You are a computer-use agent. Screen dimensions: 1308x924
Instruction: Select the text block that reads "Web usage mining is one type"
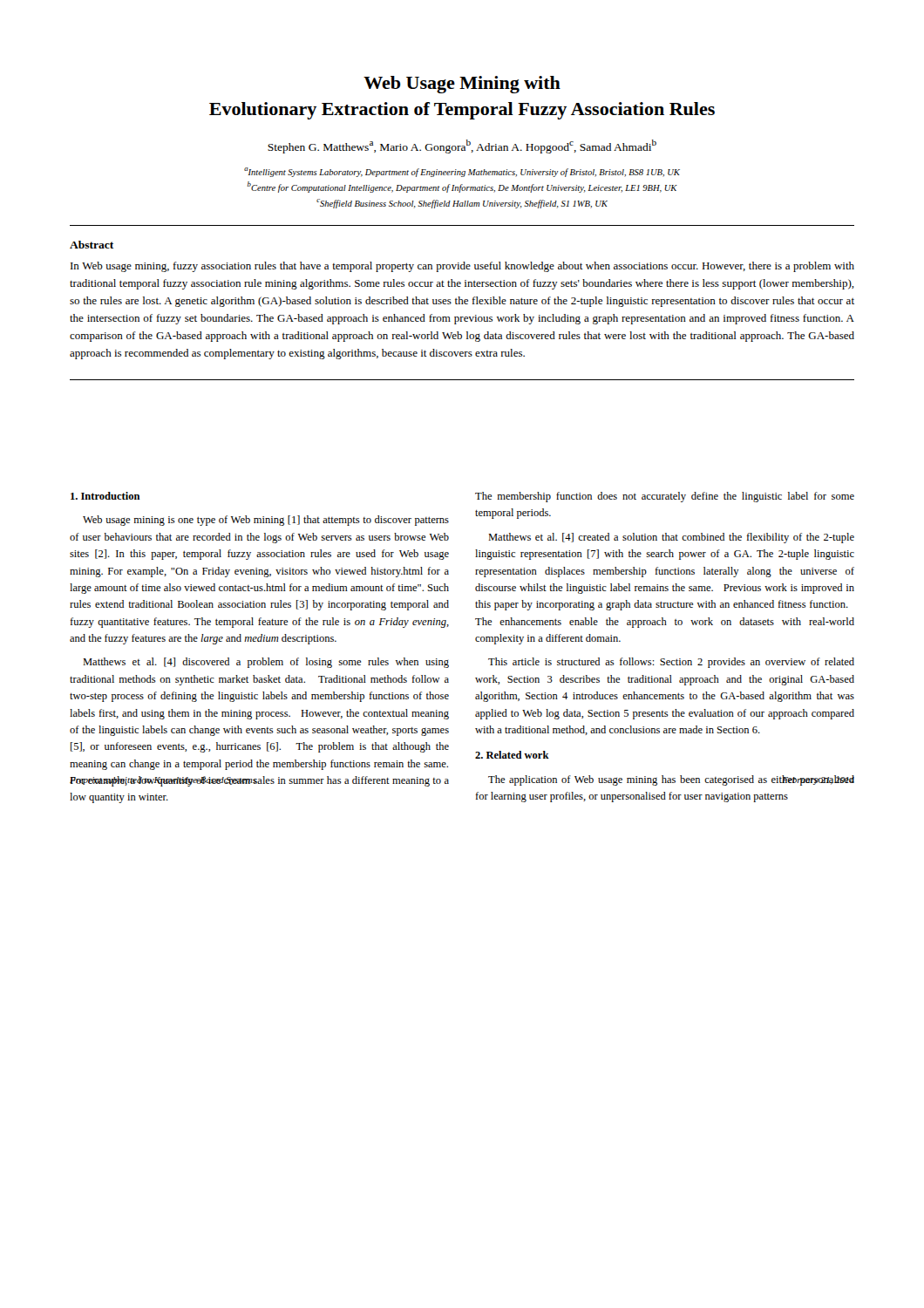click(x=259, y=659)
